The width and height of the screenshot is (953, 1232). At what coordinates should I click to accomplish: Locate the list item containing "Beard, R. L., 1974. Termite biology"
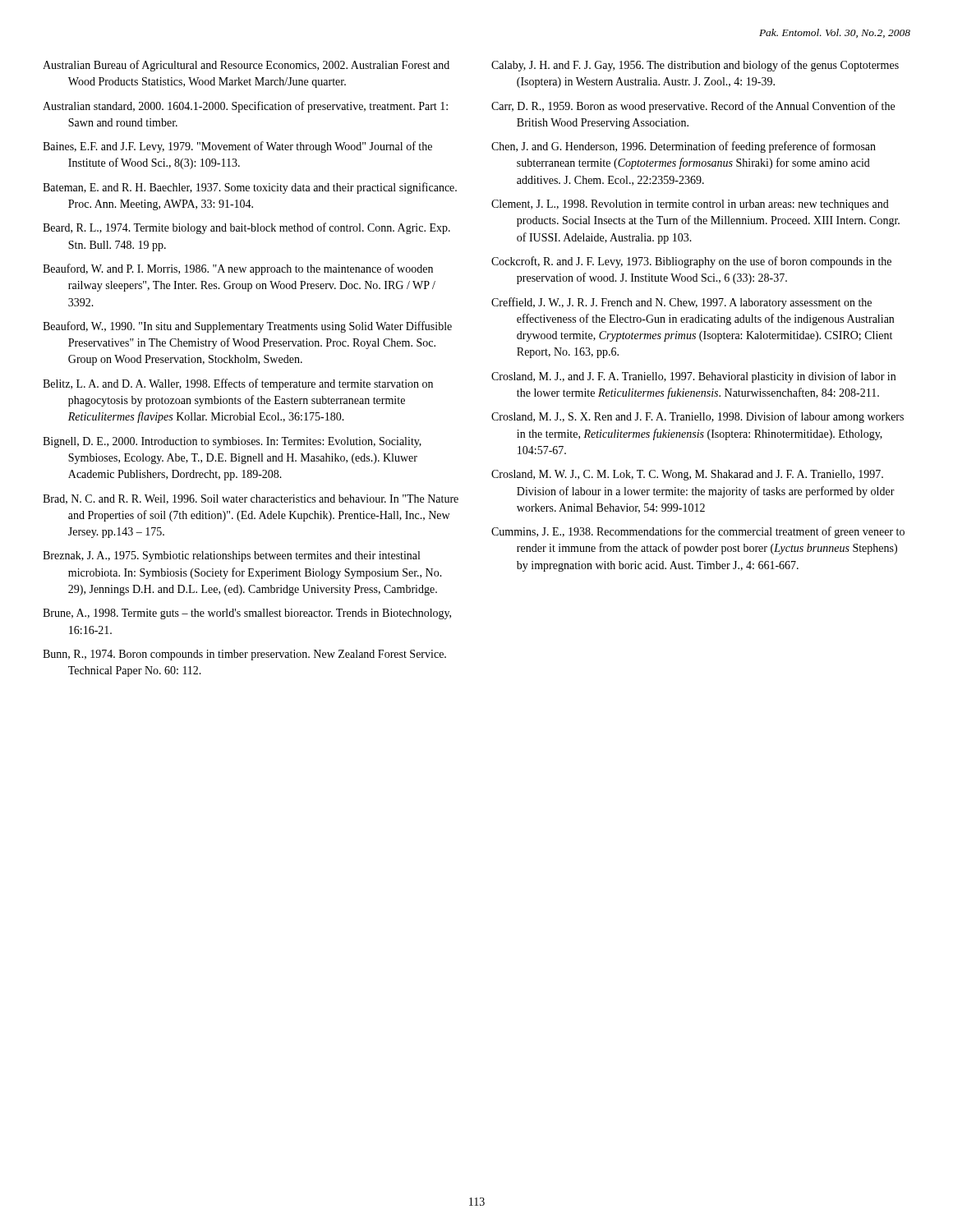[247, 237]
